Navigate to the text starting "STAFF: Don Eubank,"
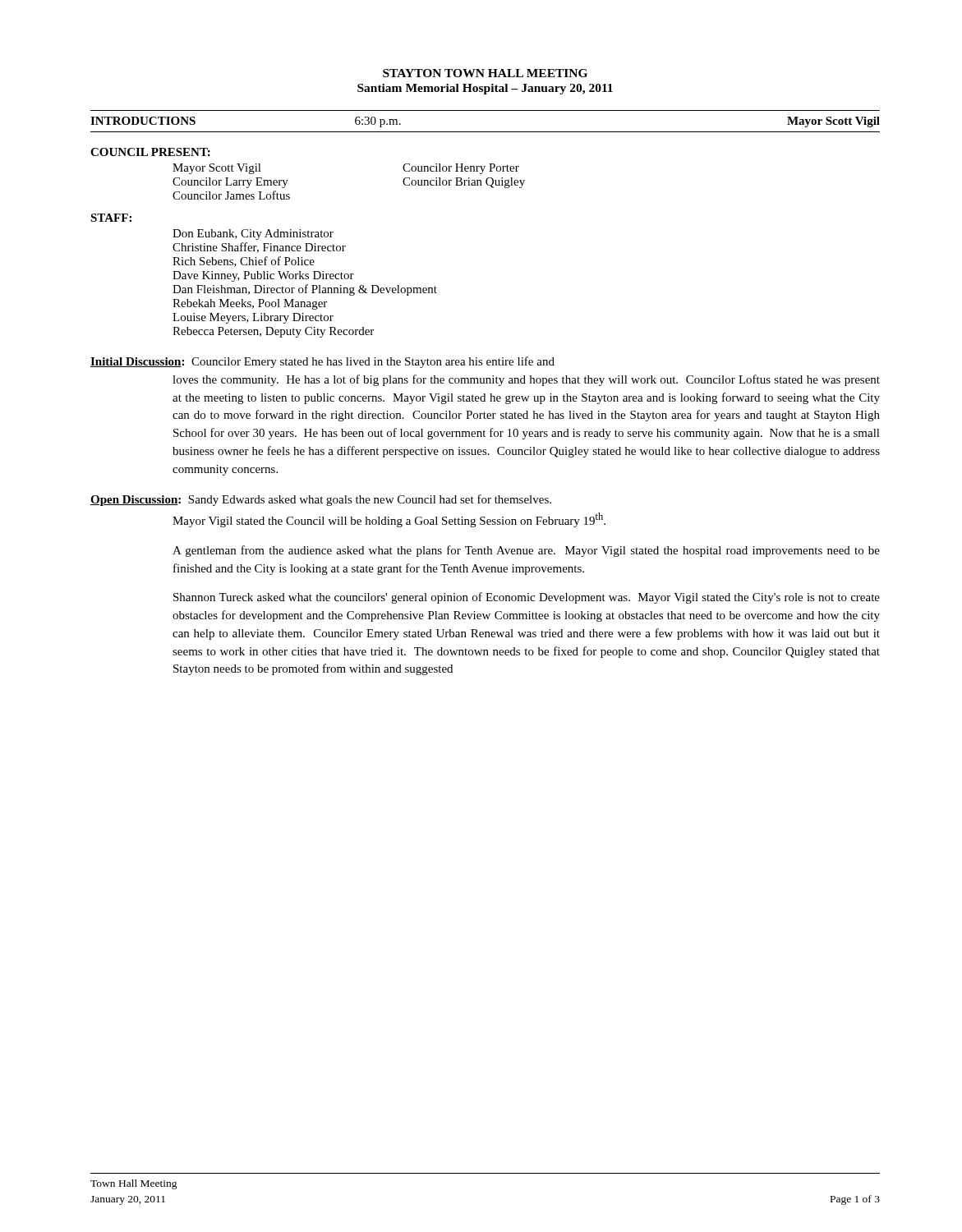This screenshot has height=1232, width=962. click(111, 218)
